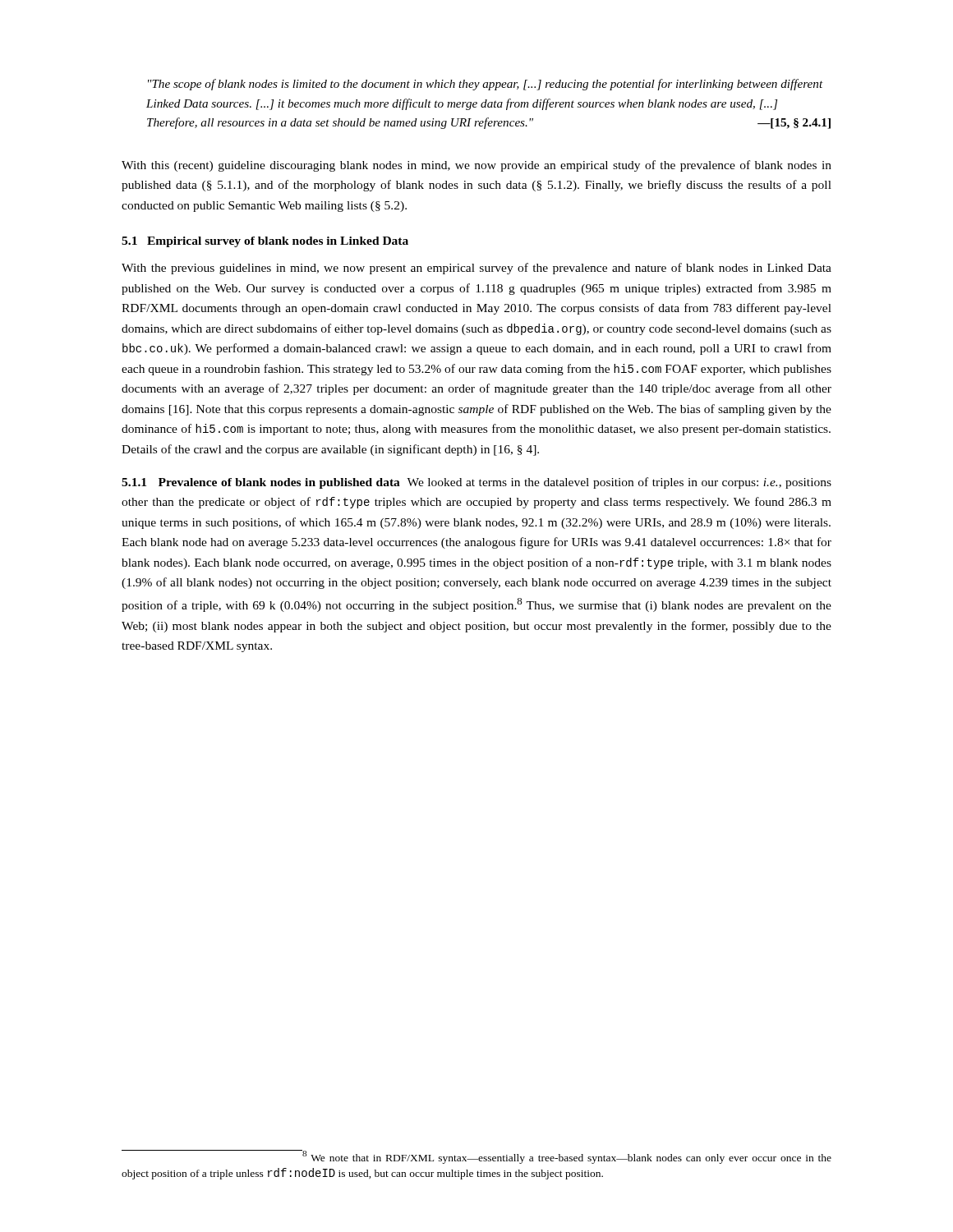The height and width of the screenshot is (1232, 953).
Task: Find the text block containing "With the previous"
Action: click(476, 358)
